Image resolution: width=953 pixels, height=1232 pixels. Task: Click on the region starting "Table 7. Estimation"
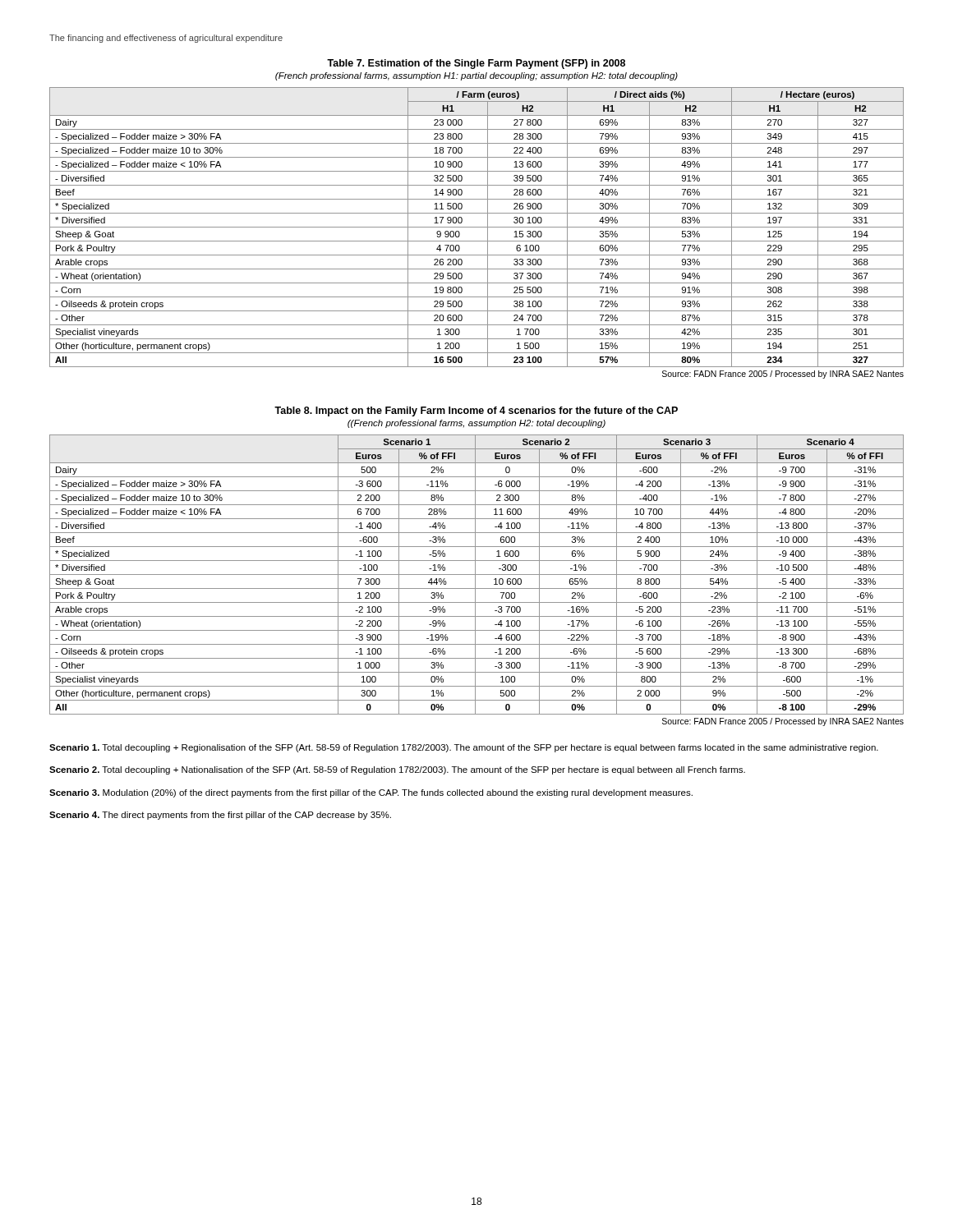[476, 63]
